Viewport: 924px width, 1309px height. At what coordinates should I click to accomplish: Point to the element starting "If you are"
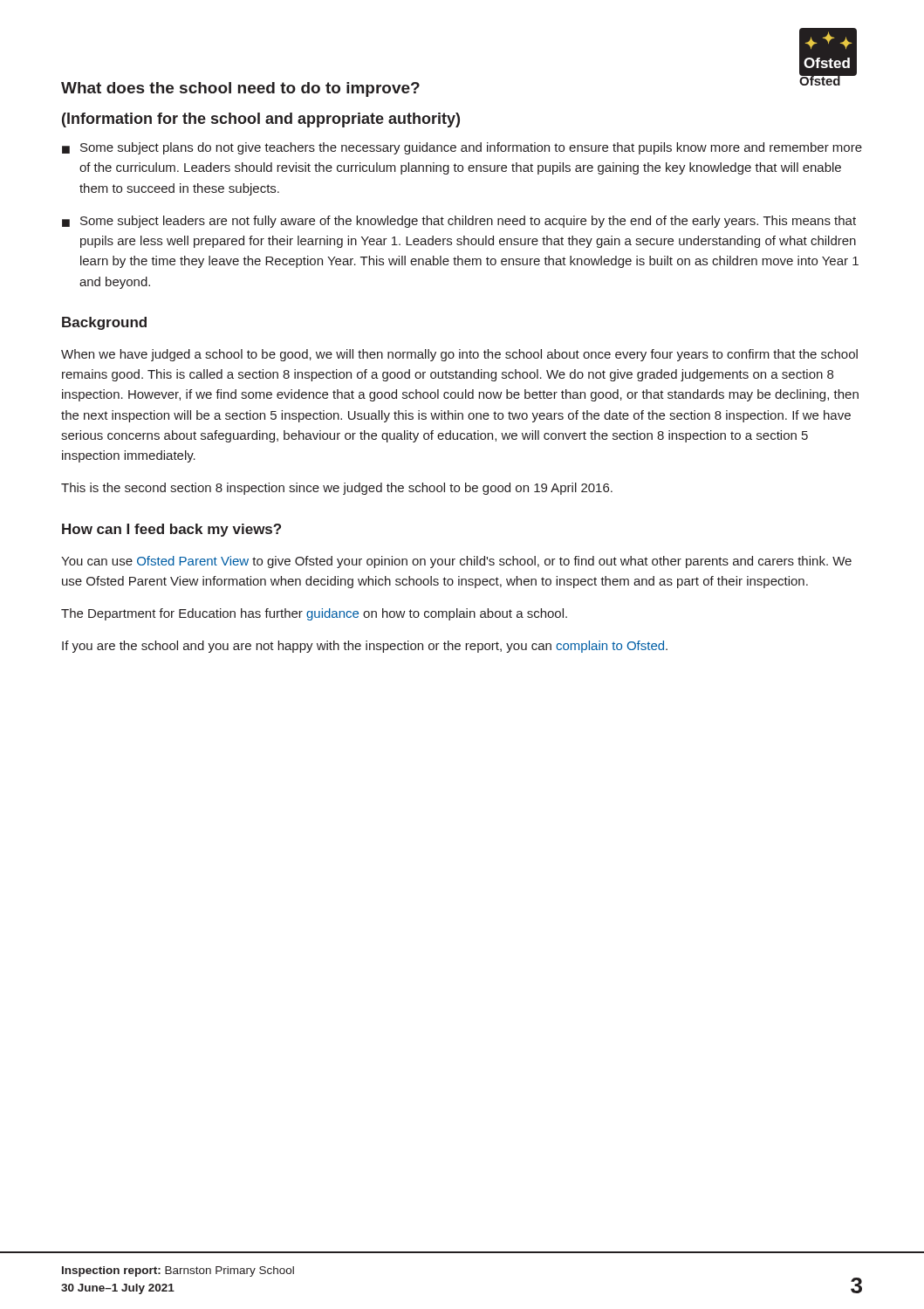click(x=365, y=646)
